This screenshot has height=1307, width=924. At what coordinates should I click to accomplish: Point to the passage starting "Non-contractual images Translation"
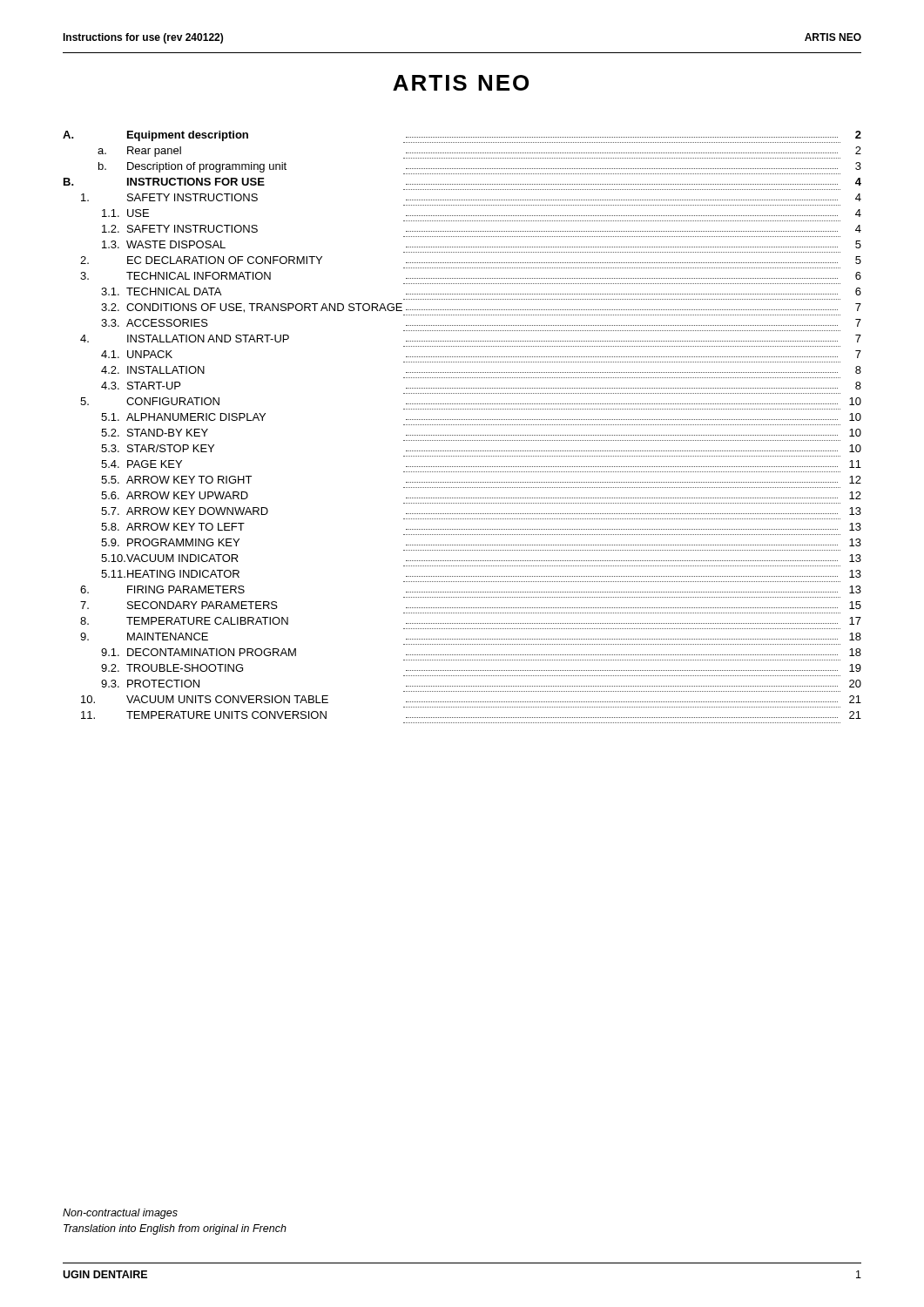(x=175, y=1221)
